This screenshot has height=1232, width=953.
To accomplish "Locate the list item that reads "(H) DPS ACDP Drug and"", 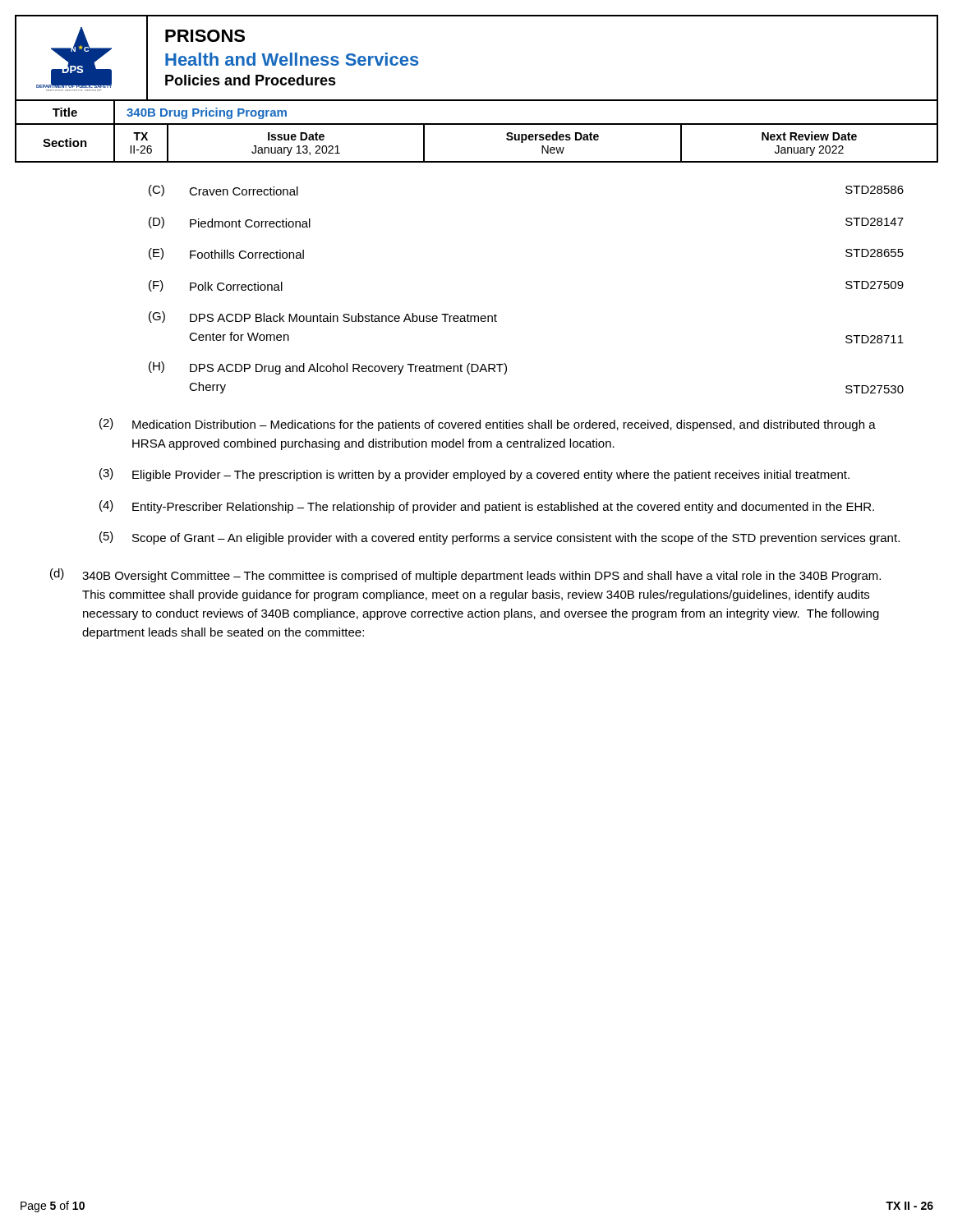I will tap(328, 368).
